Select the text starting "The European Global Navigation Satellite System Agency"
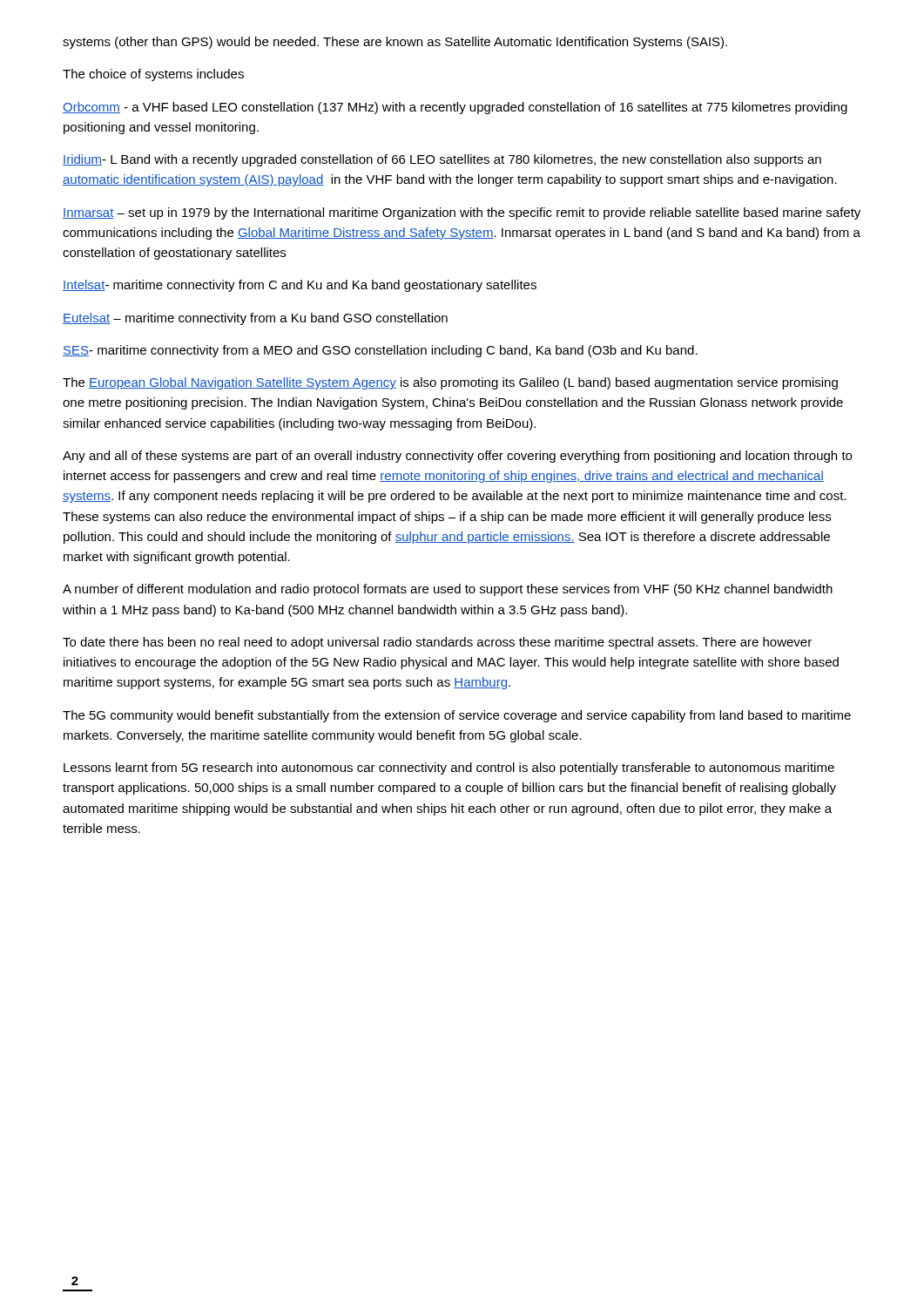The height and width of the screenshot is (1307, 924). pos(462,402)
